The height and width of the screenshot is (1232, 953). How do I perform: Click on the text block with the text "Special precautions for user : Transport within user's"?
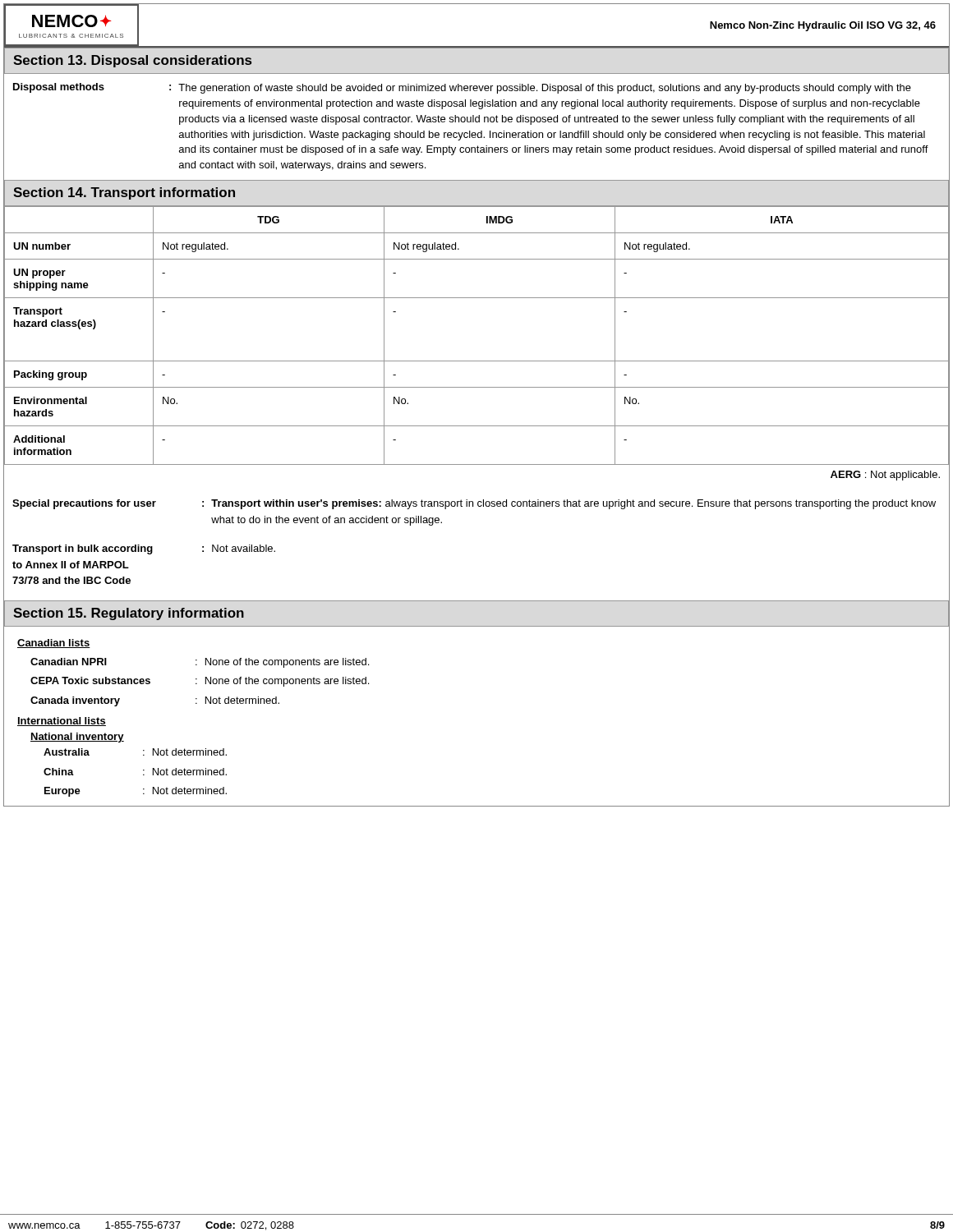[x=476, y=511]
